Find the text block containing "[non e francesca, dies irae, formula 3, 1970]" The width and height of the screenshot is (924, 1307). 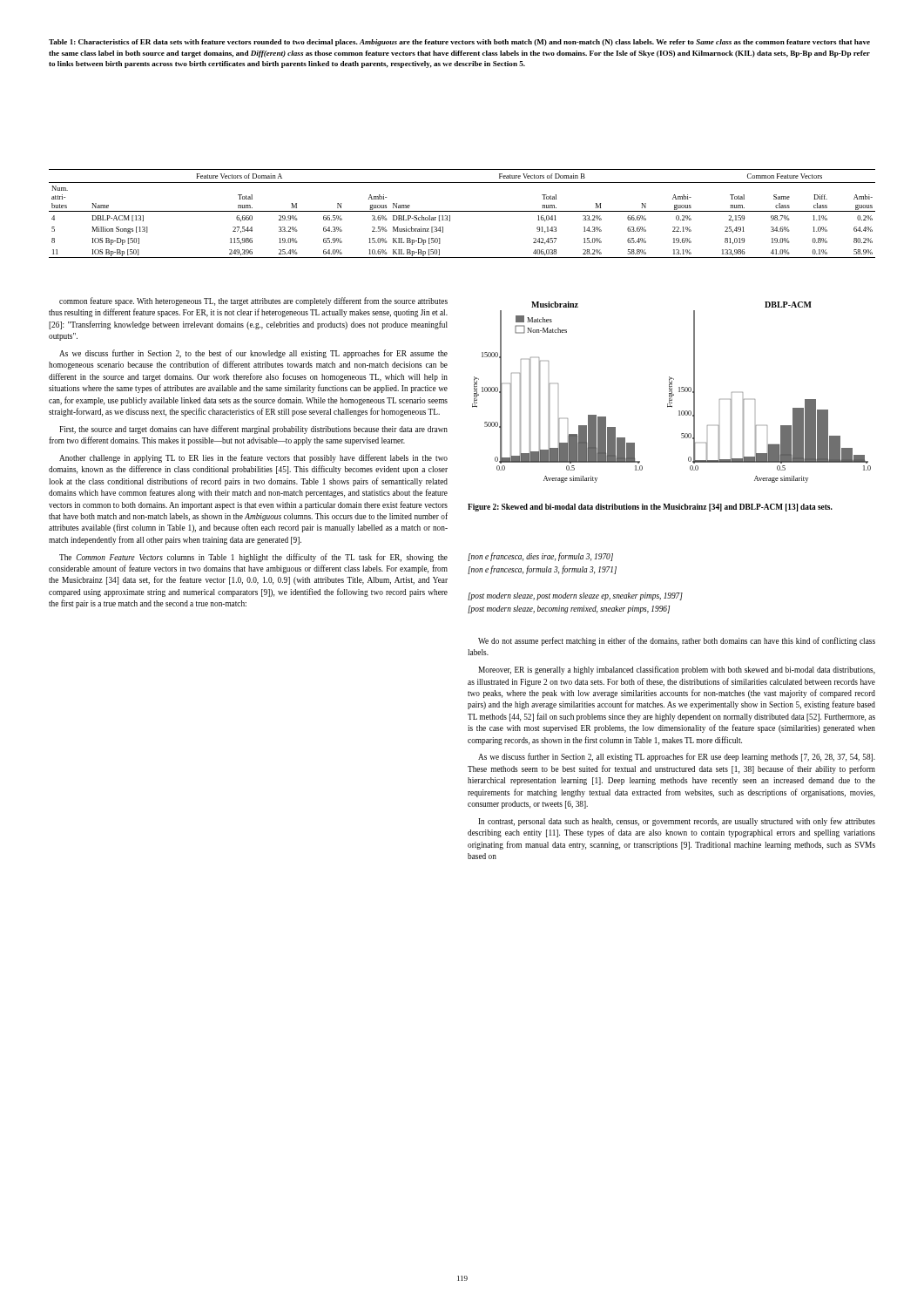575,583
